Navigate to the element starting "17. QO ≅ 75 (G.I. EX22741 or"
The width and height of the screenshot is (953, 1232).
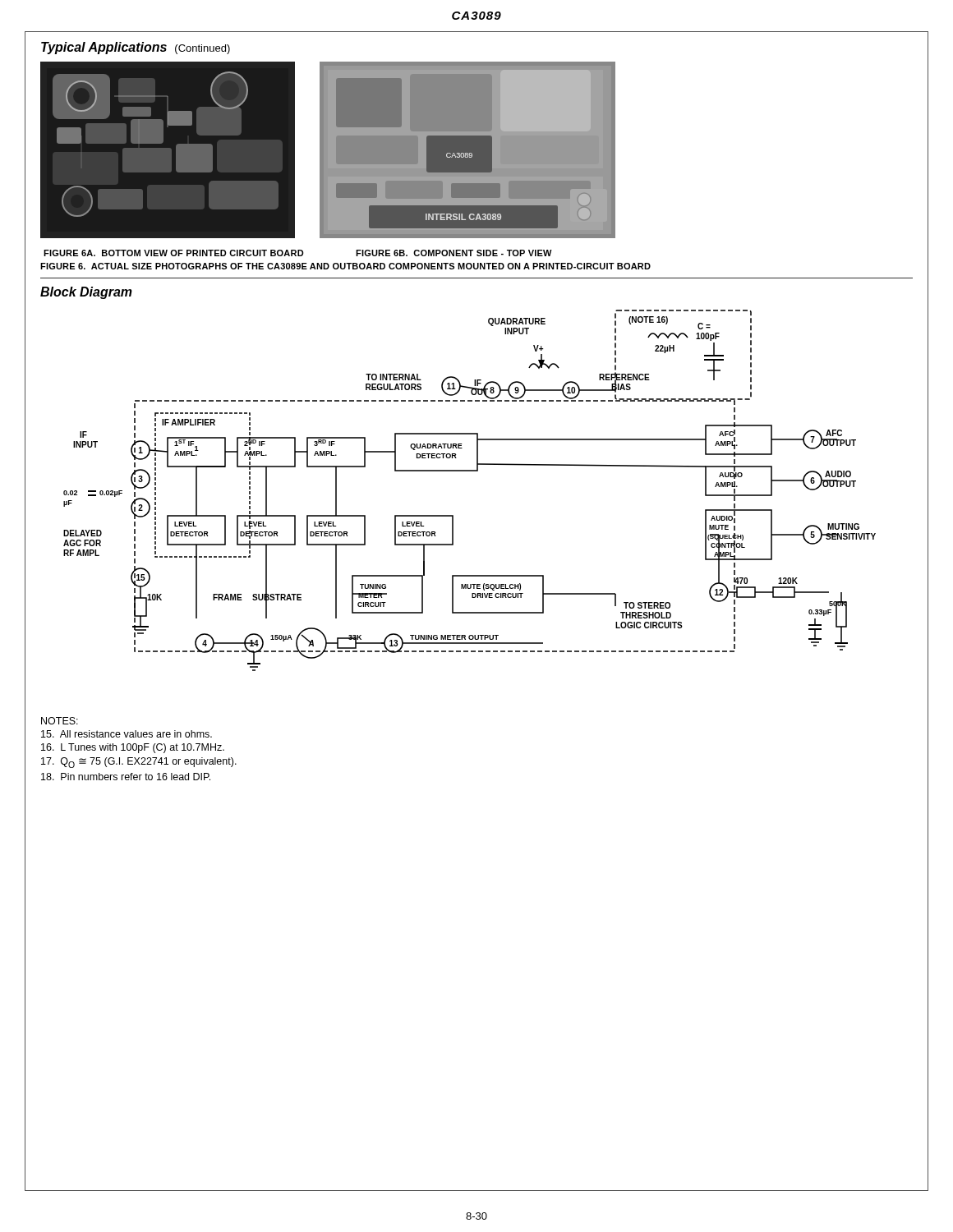(139, 762)
